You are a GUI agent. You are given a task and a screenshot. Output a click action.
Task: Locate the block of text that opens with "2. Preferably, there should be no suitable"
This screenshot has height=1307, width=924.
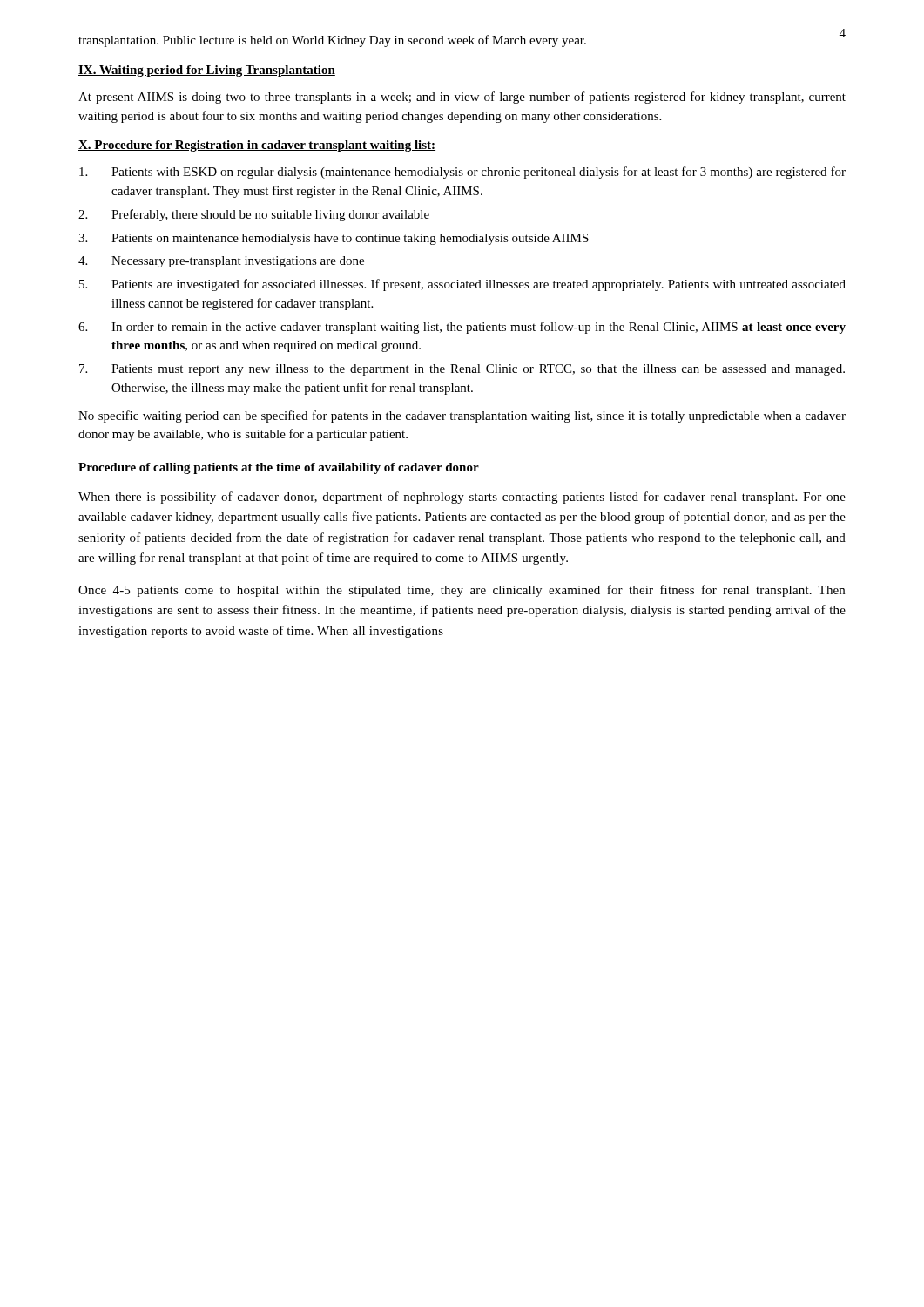pyautogui.click(x=254, y=215)
